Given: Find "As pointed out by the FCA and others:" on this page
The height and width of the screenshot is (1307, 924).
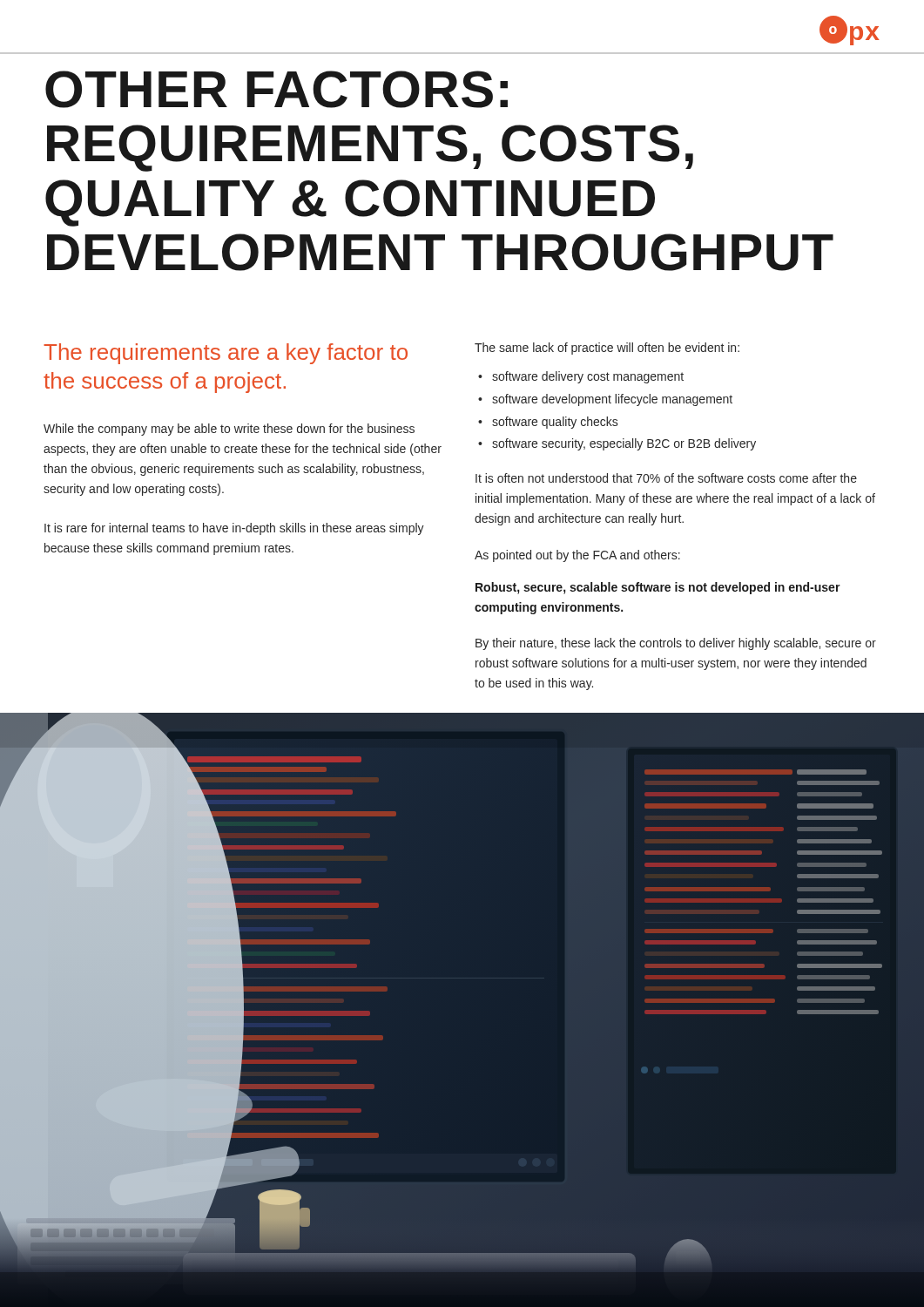Looking at the screenshot, I should 578,555.
